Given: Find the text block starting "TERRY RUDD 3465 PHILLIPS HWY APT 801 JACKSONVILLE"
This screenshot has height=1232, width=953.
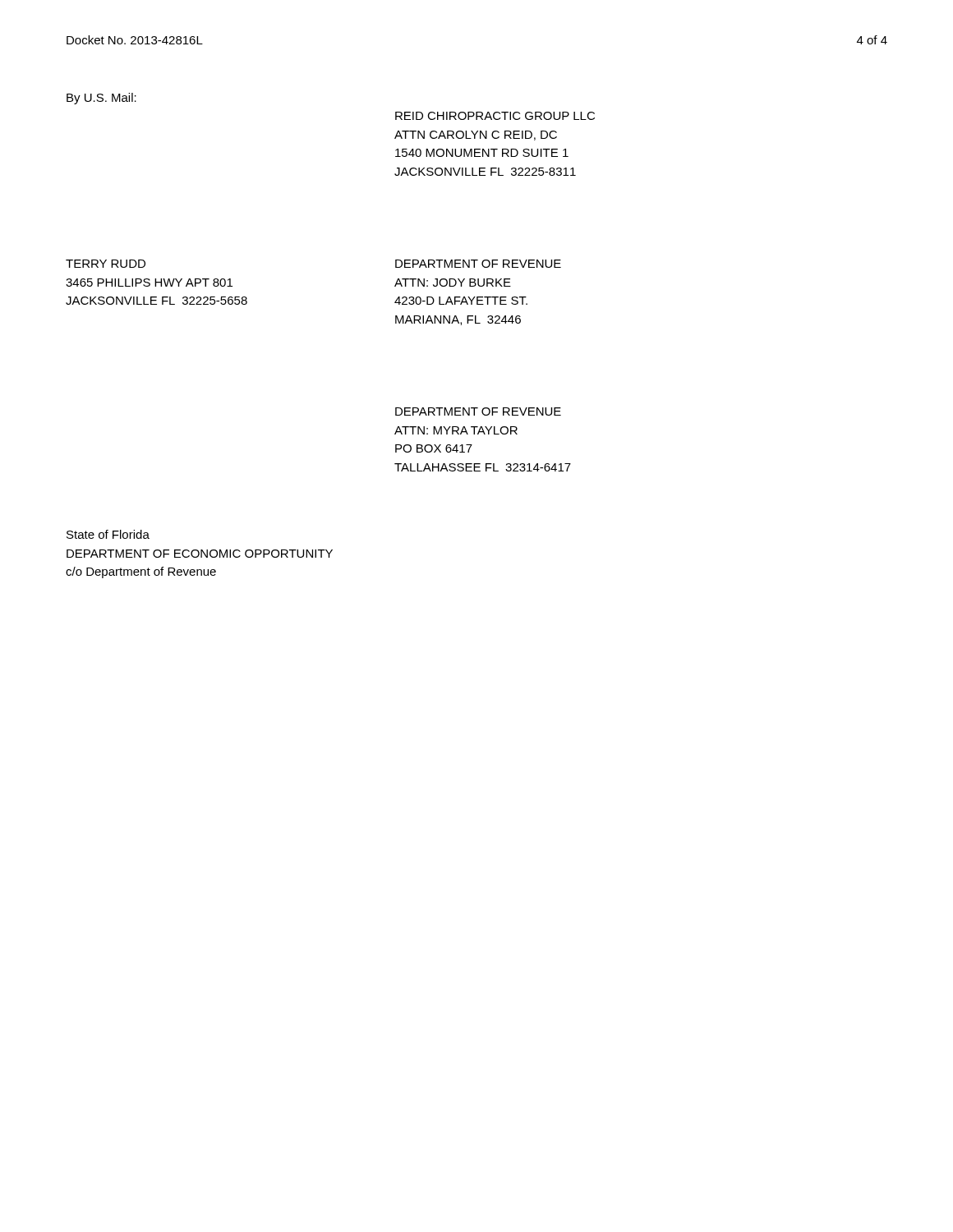Looking at the screenshot, I should [157, 282].
